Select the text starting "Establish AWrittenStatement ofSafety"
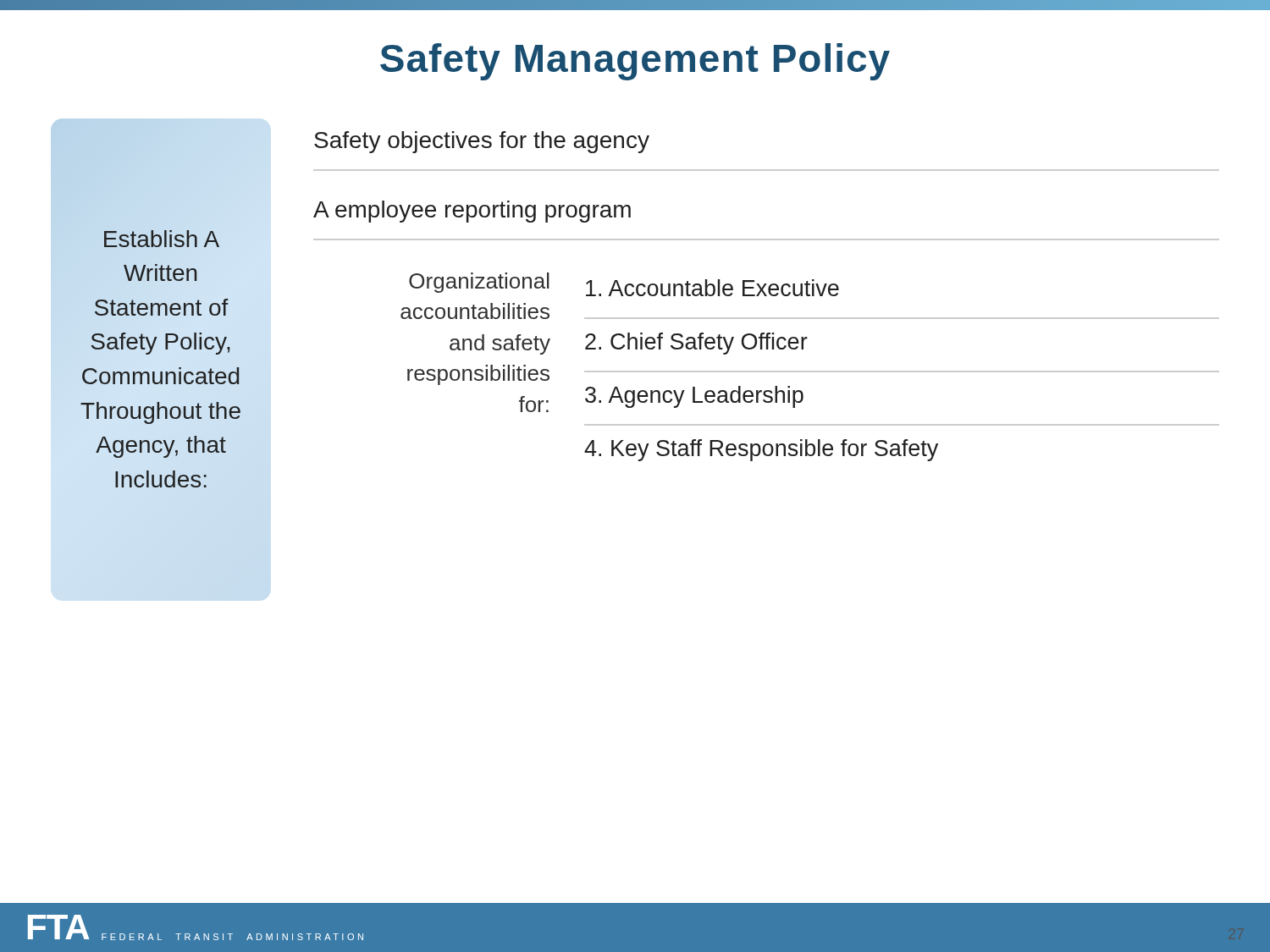The height and width of the screenshot is (952, 1270). point(161,359)
